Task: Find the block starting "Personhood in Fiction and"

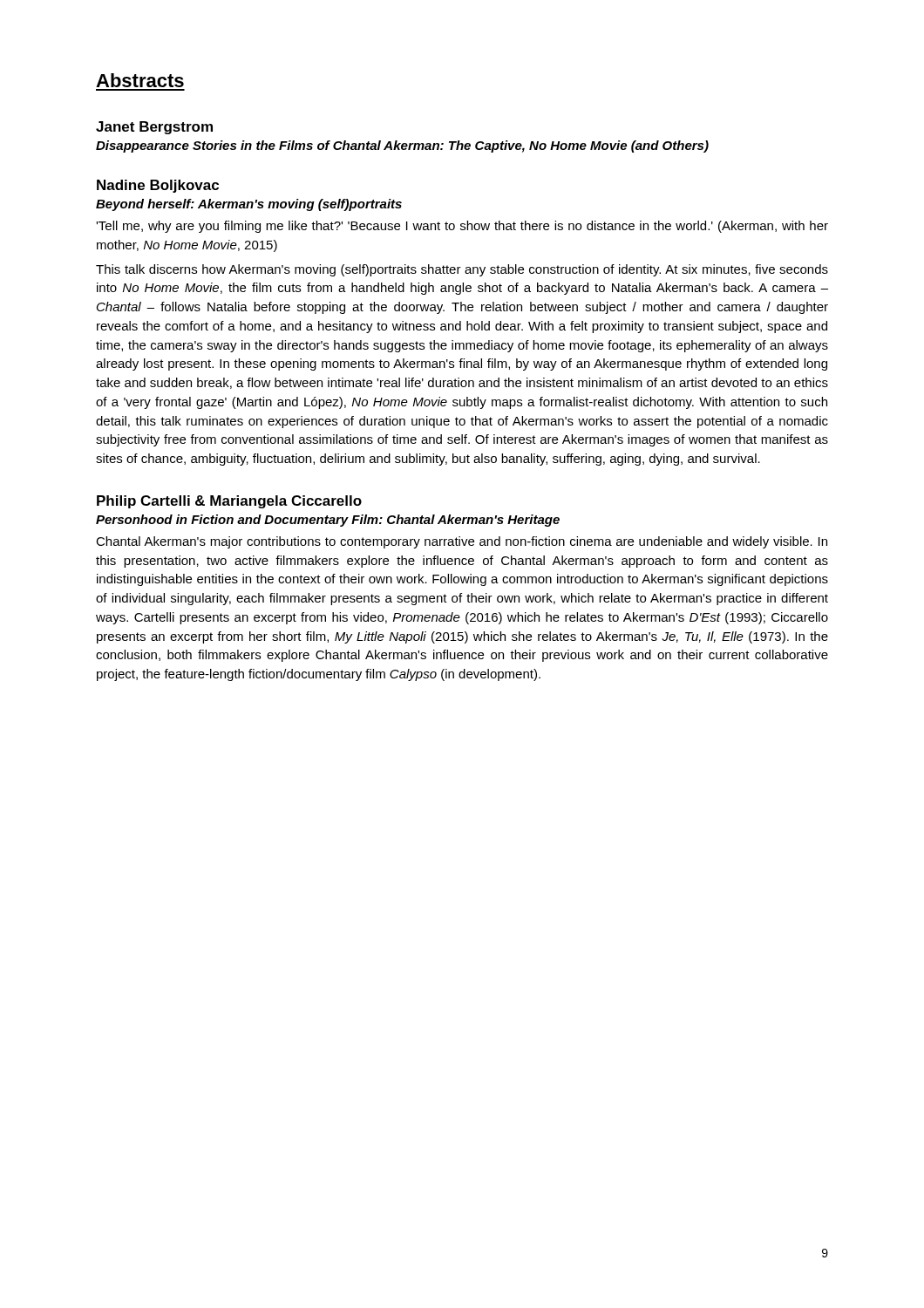Action: (328, 519)
